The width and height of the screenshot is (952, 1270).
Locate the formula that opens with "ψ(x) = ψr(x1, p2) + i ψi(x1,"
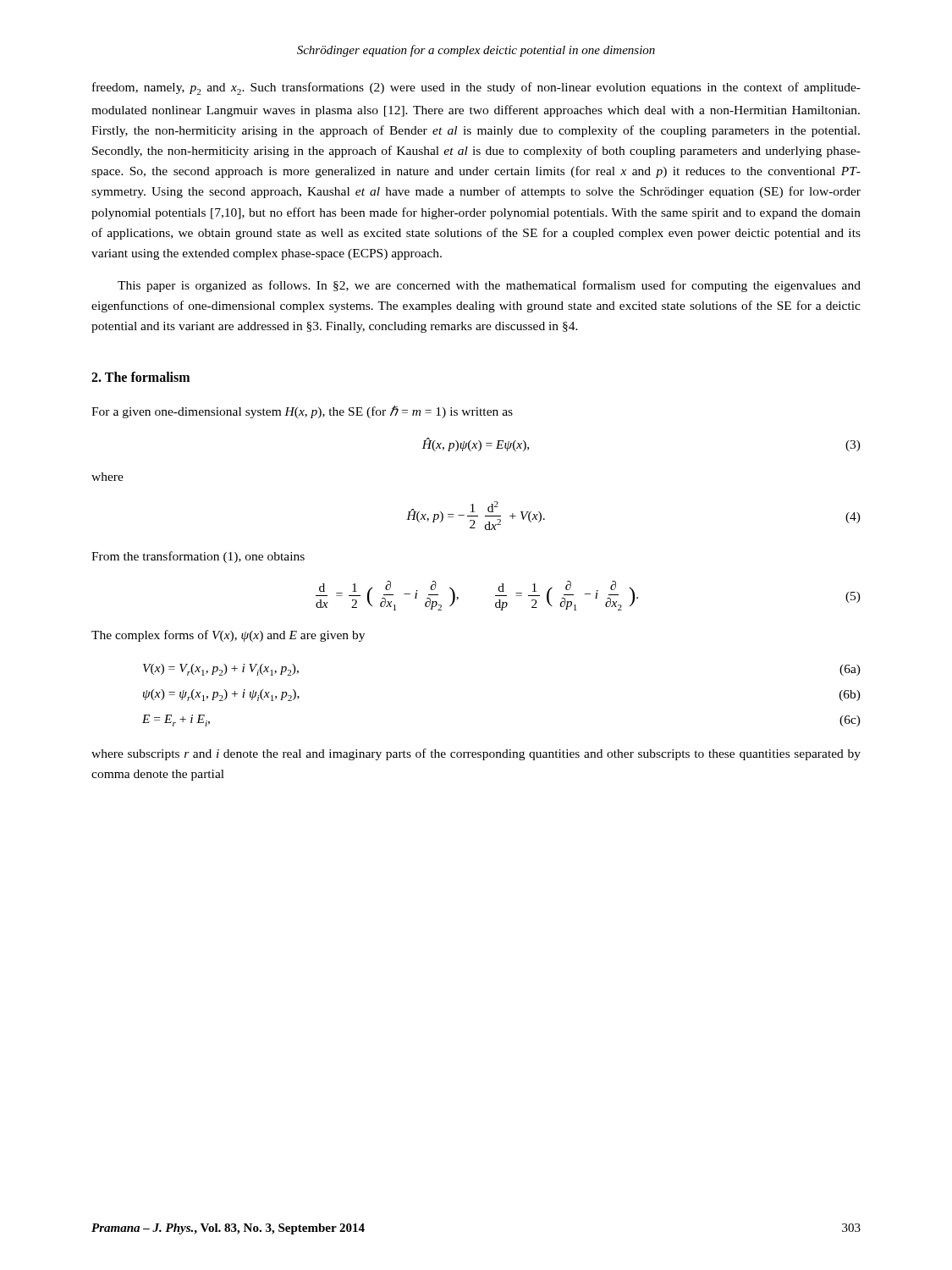(x=222, y=696)
